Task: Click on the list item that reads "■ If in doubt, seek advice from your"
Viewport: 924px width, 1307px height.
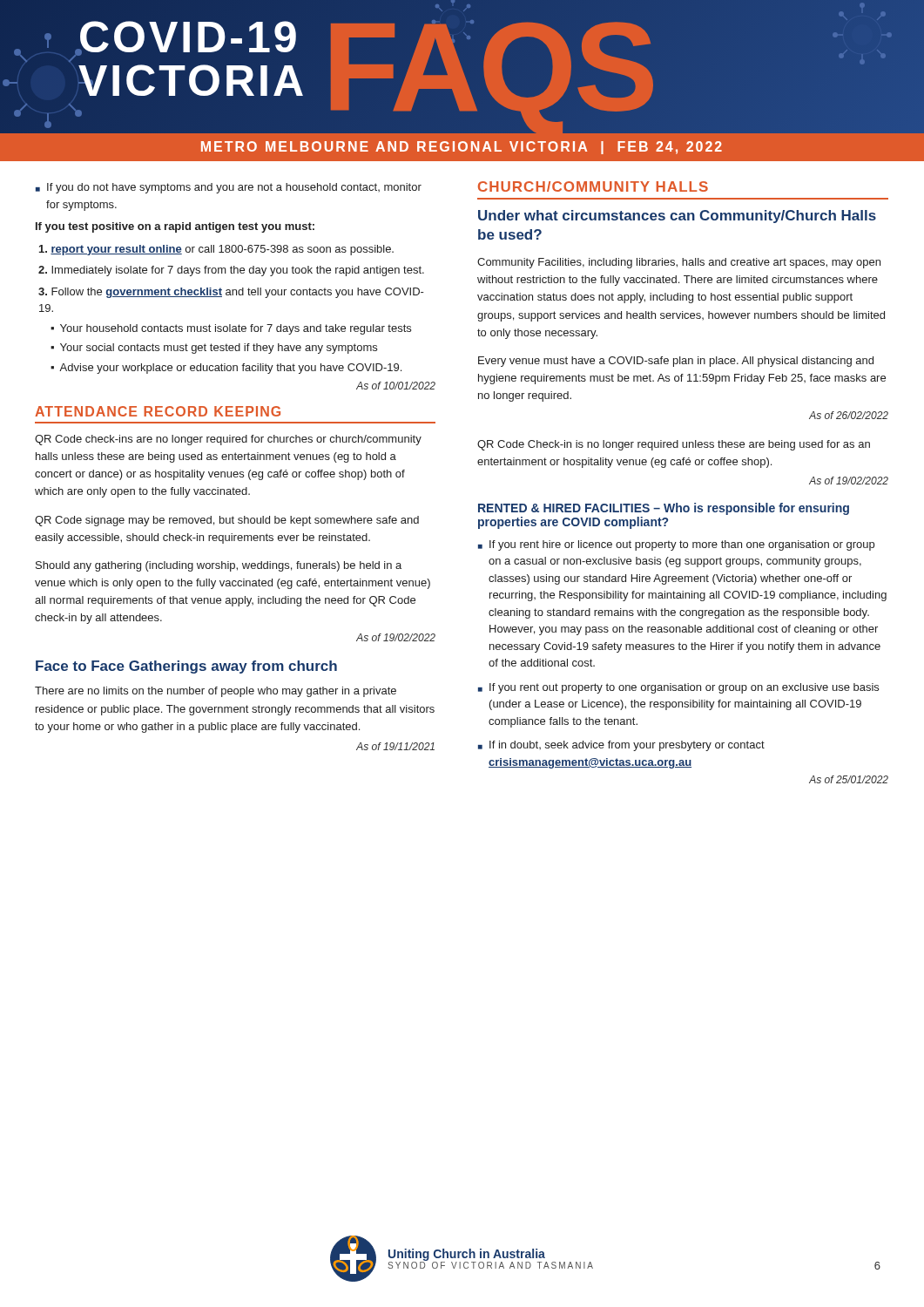Action: pos(683,753)
